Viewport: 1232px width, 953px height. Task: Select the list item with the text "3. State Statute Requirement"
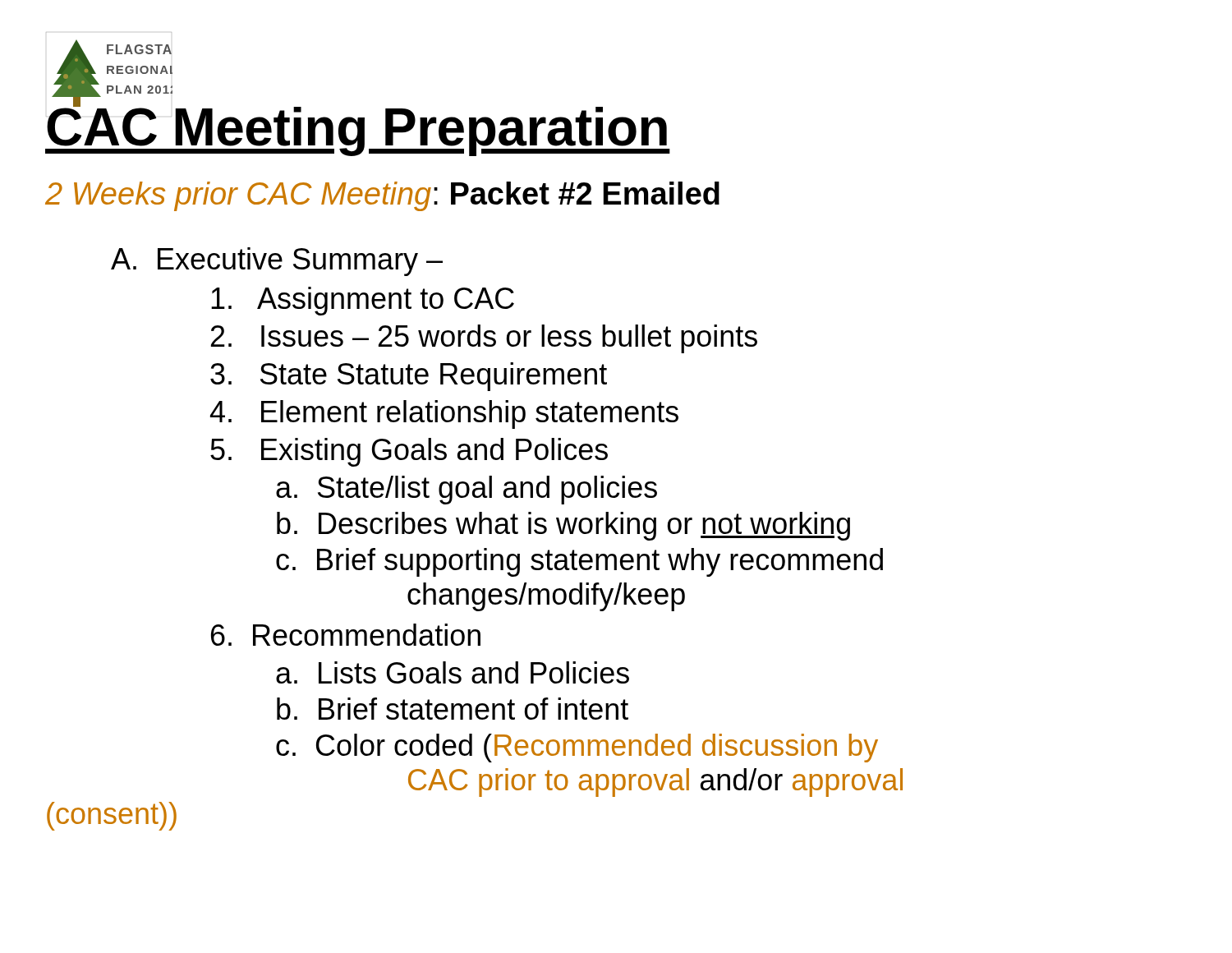click(x=408, y=374)
